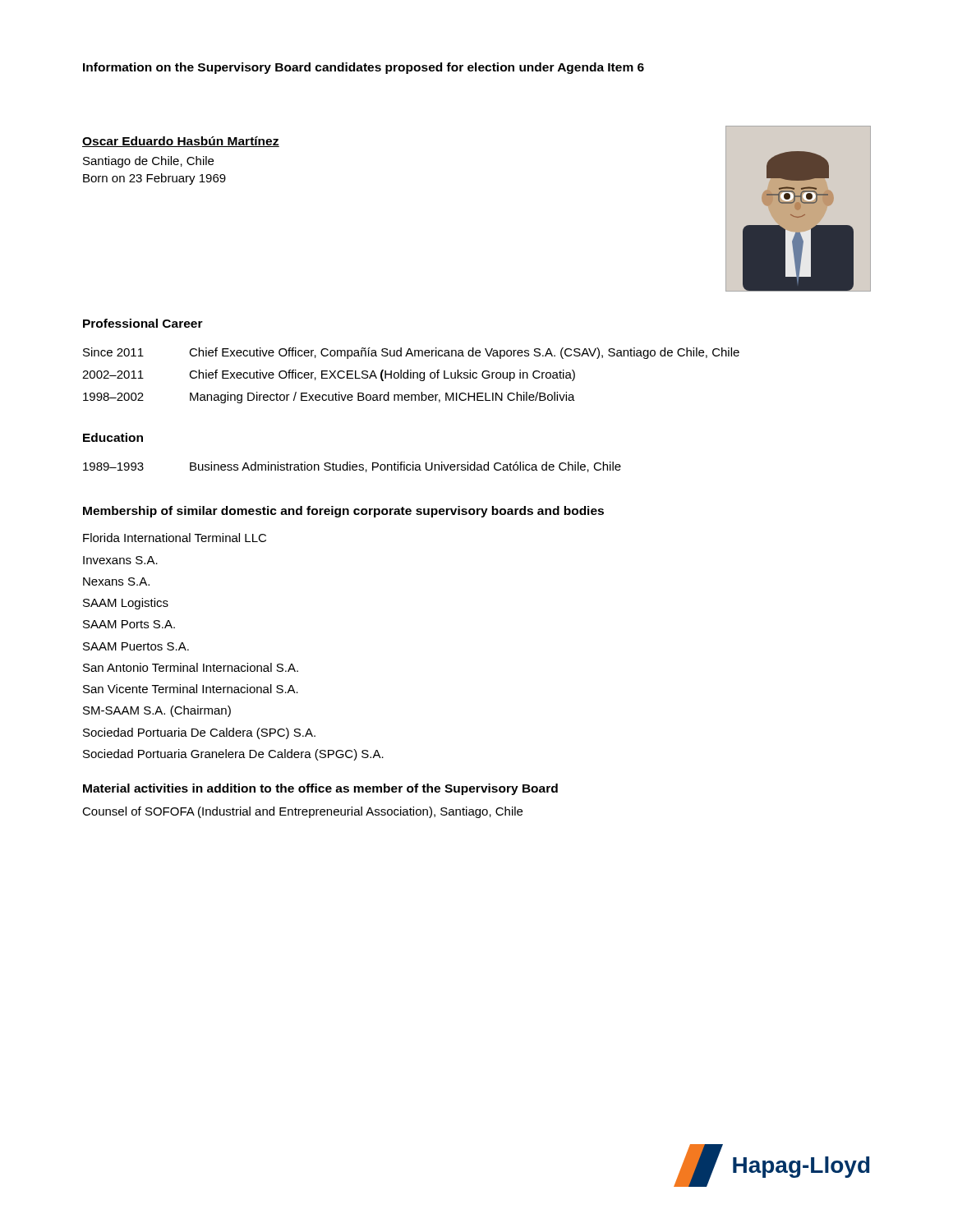Navigate to the block starting "Sociedad Portuaria De"
Viewport: 953px width, 1232px height.
199,732
